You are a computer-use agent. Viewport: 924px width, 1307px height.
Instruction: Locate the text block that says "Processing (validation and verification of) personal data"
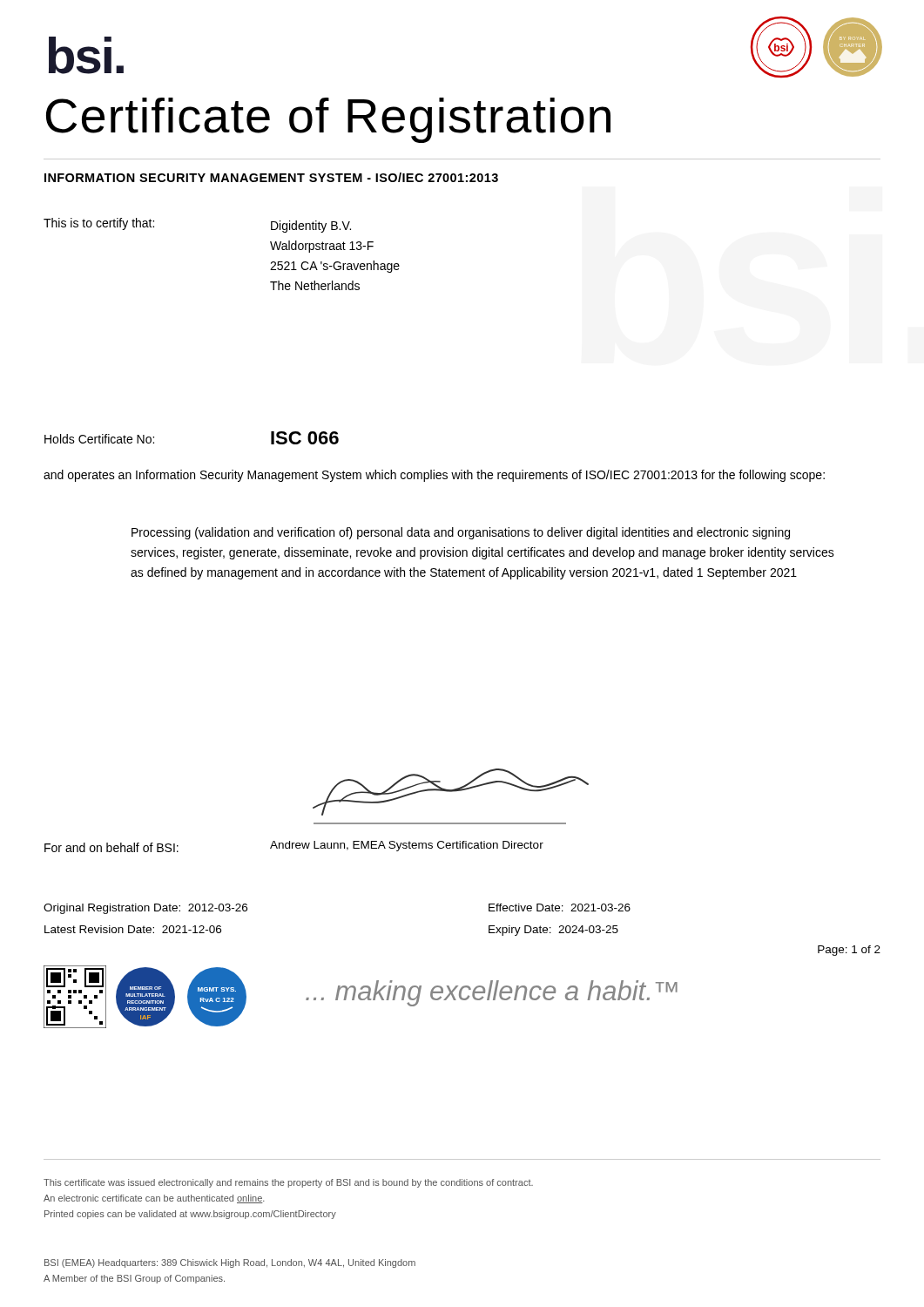point(482,553)
